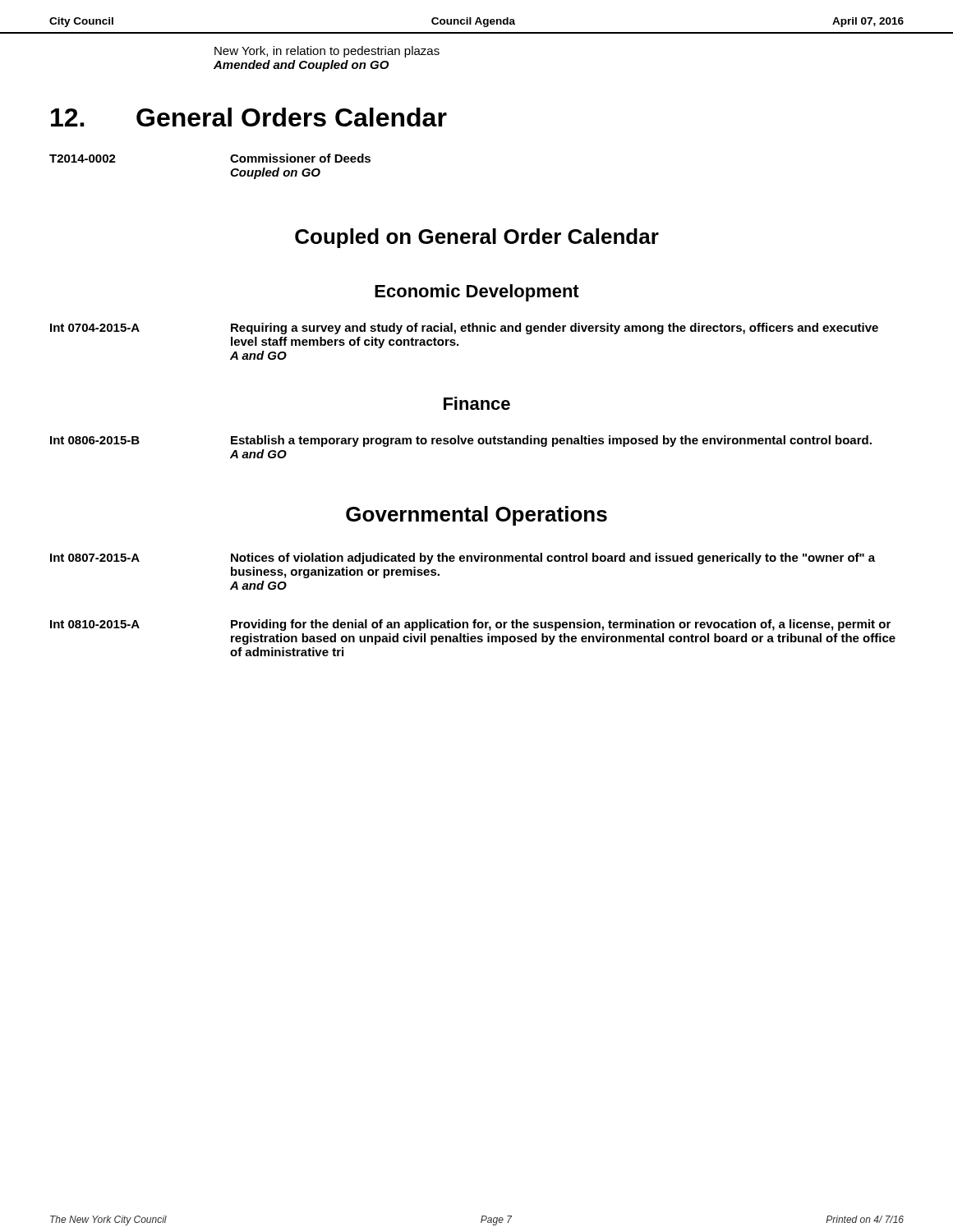953x1232 pixels.
Task: Point to the text block starting "Int 0807-2015-A Notices of violation adjudicated"
Action: click(x=476, y=571)
